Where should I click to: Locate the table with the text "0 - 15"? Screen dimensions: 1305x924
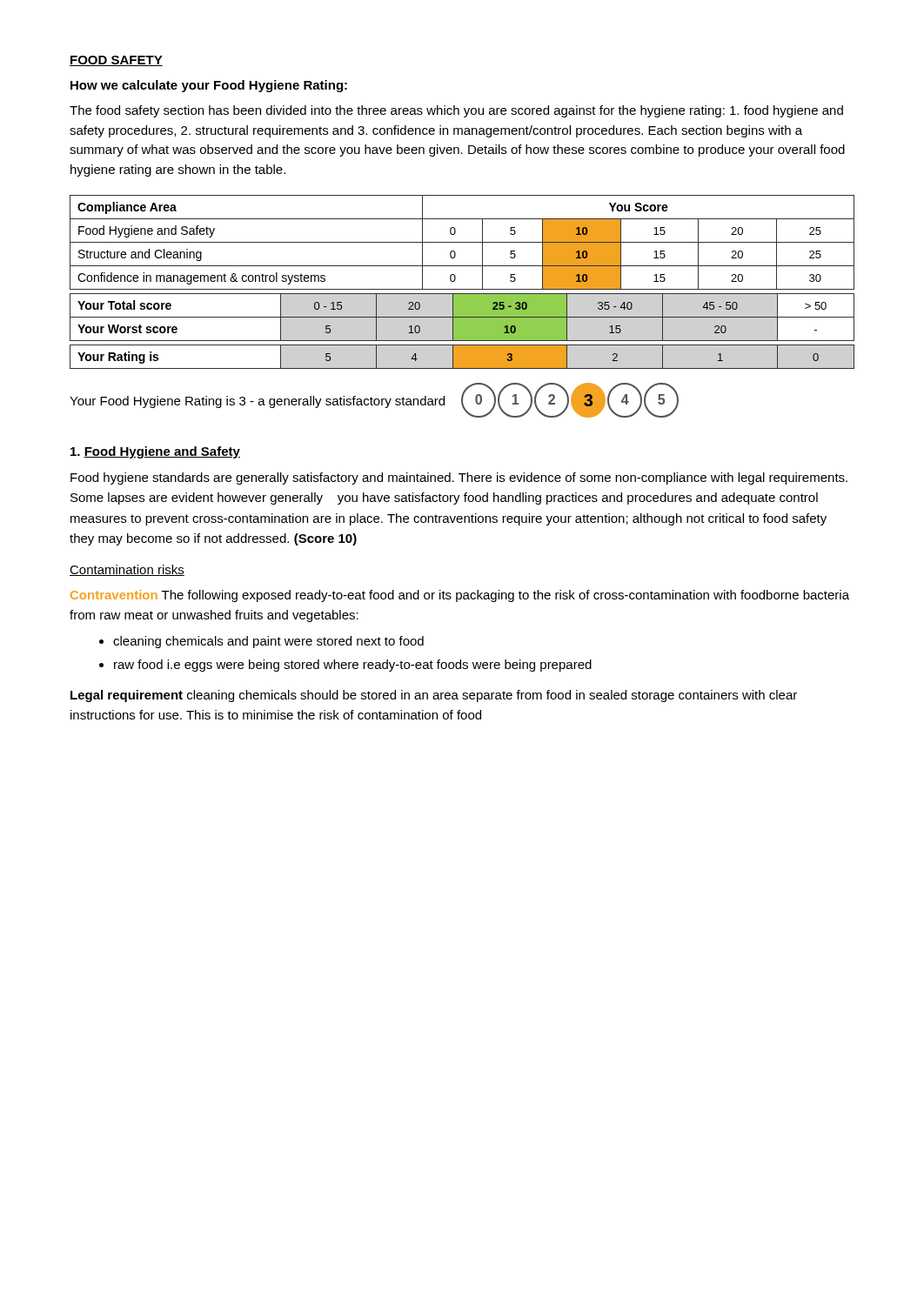point(462,317)
